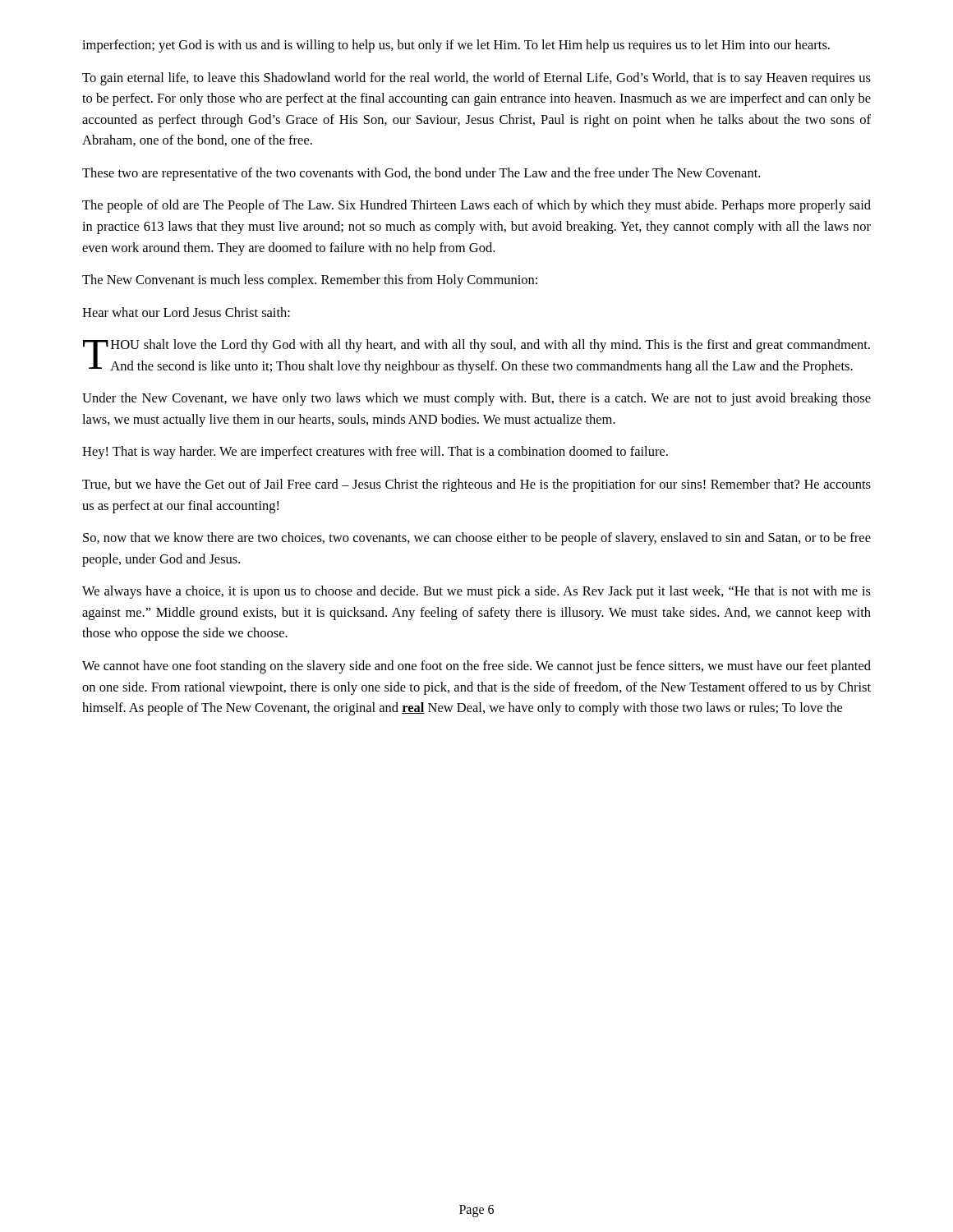Where is the passage that starts "These two are representative of"?
This screenshot has height=1232, width=953.
coord(476,173)
